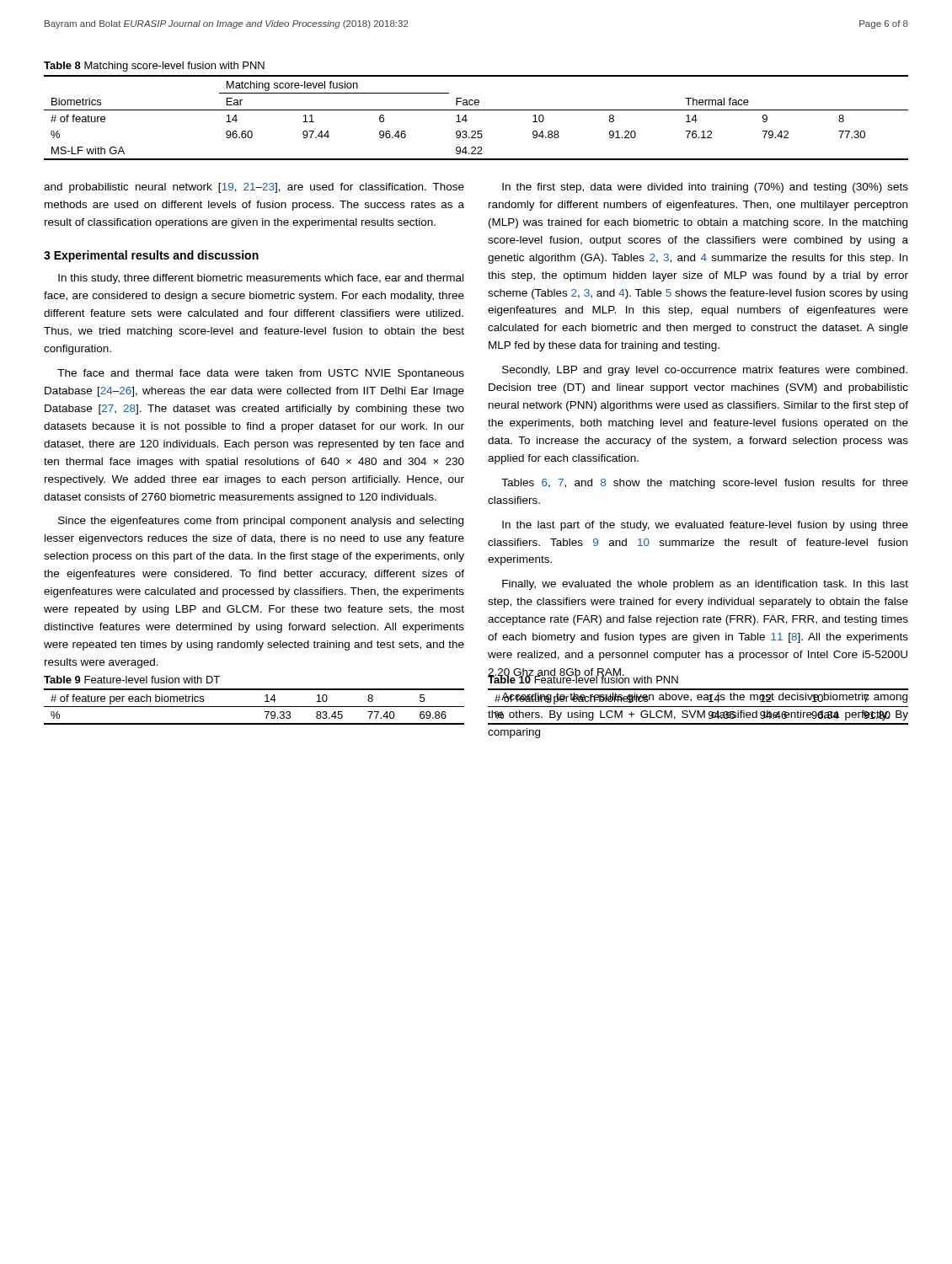Select the section header containing "3 Experimental results and"

click(151, 255)
